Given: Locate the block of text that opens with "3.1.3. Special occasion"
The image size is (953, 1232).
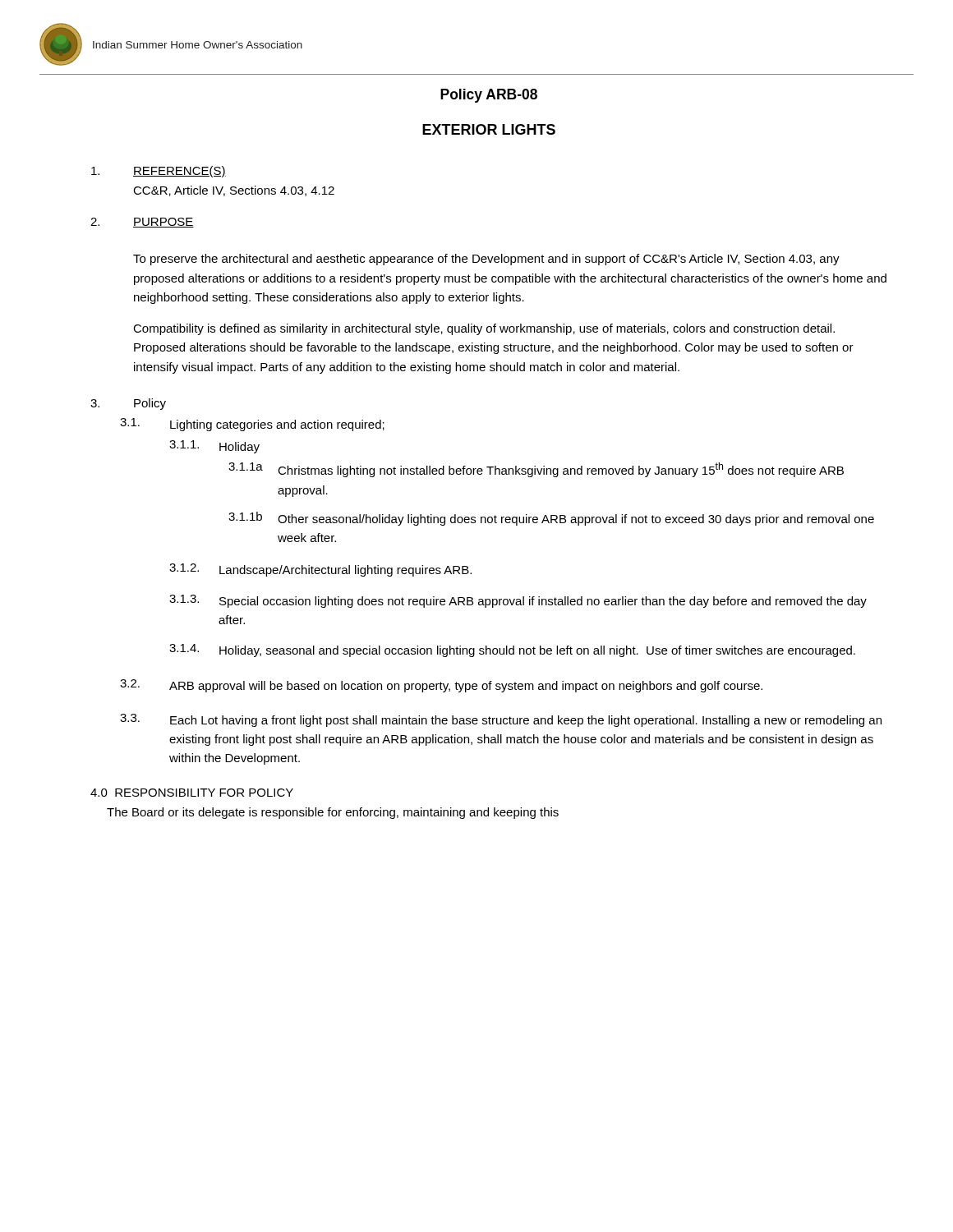Looking at the screenshot, I should (x=489, y=610).
